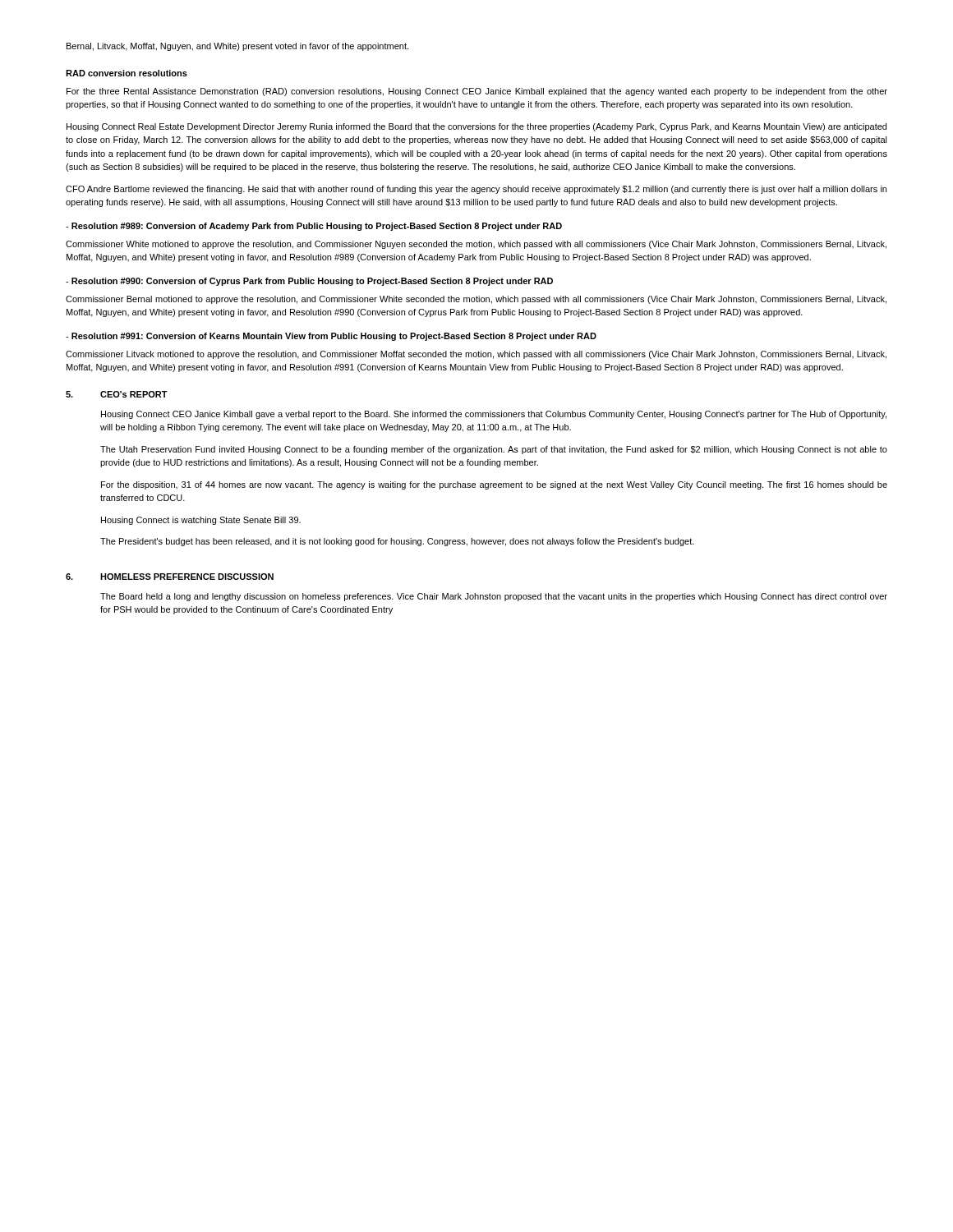The height and width of the screenshot is (1232, 953).
Task: Click on the text block starting "Housing Connect is watching State Senate Bill"
Action: [201, 520]
